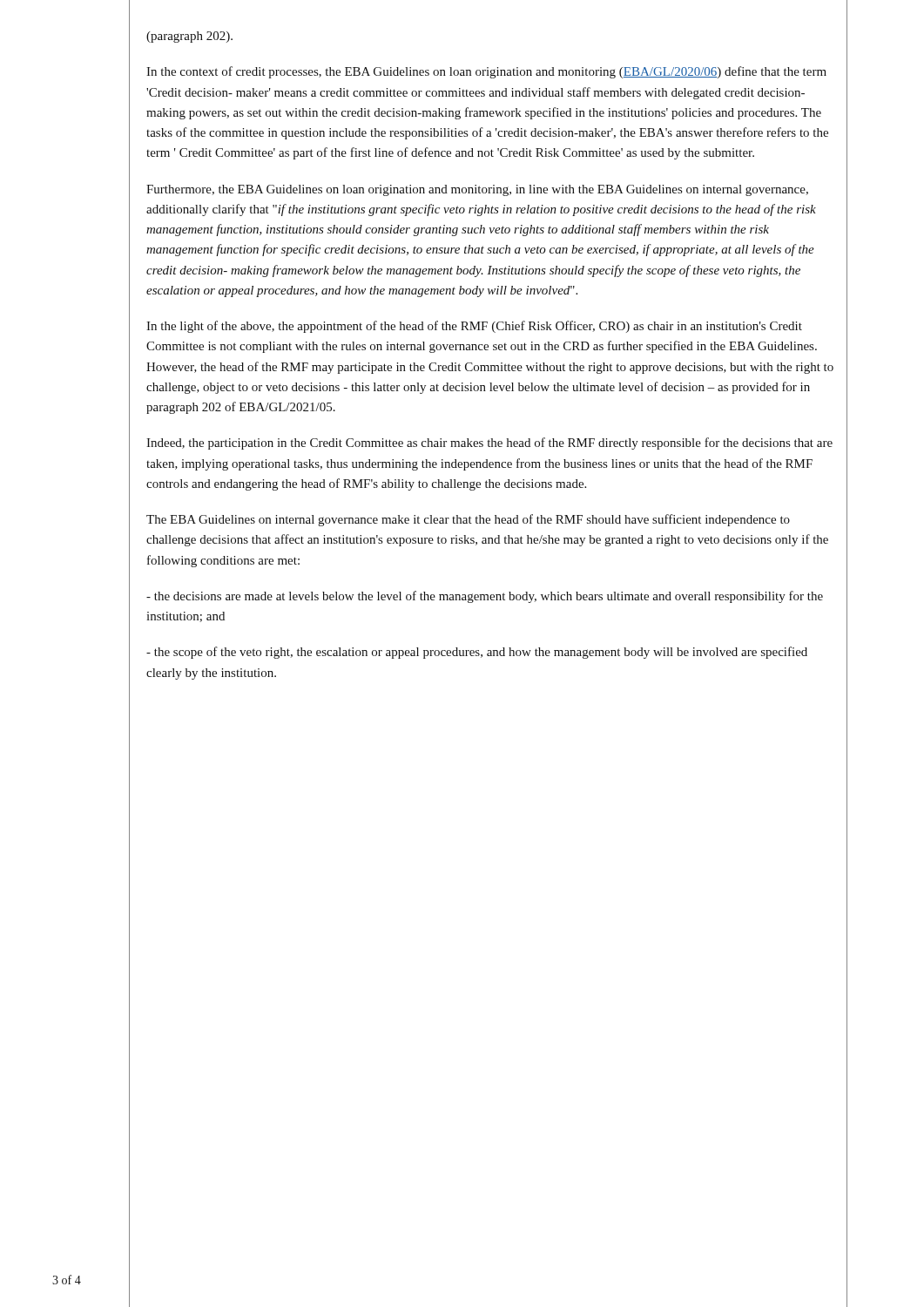Screen dimensions: 1307x924
Task: Click the passage that begins "The EBA Guidelines on internal governance make"
Action: point(487,540)
